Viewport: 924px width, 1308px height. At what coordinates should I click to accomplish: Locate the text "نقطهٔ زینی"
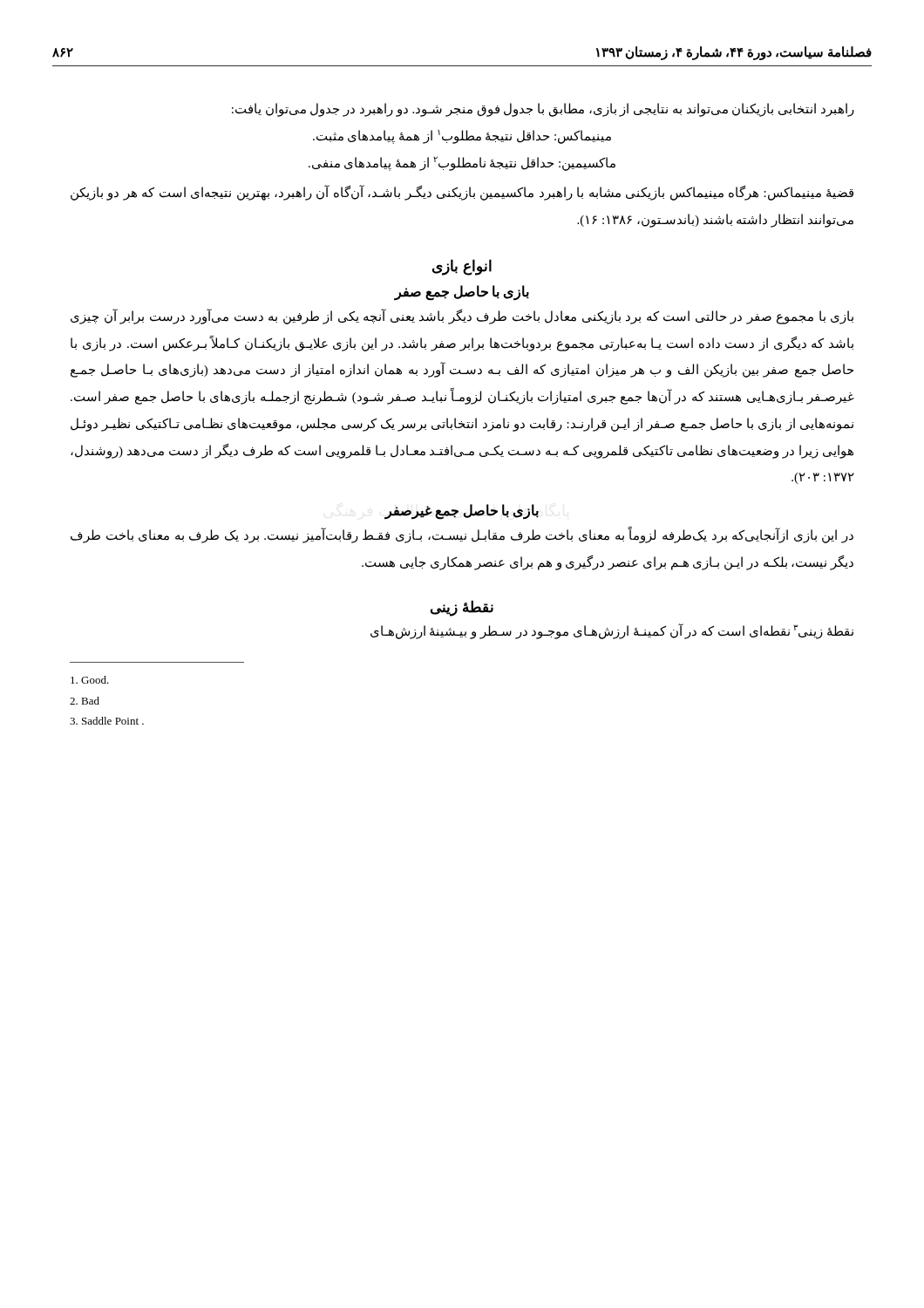(x=462, y=607)
